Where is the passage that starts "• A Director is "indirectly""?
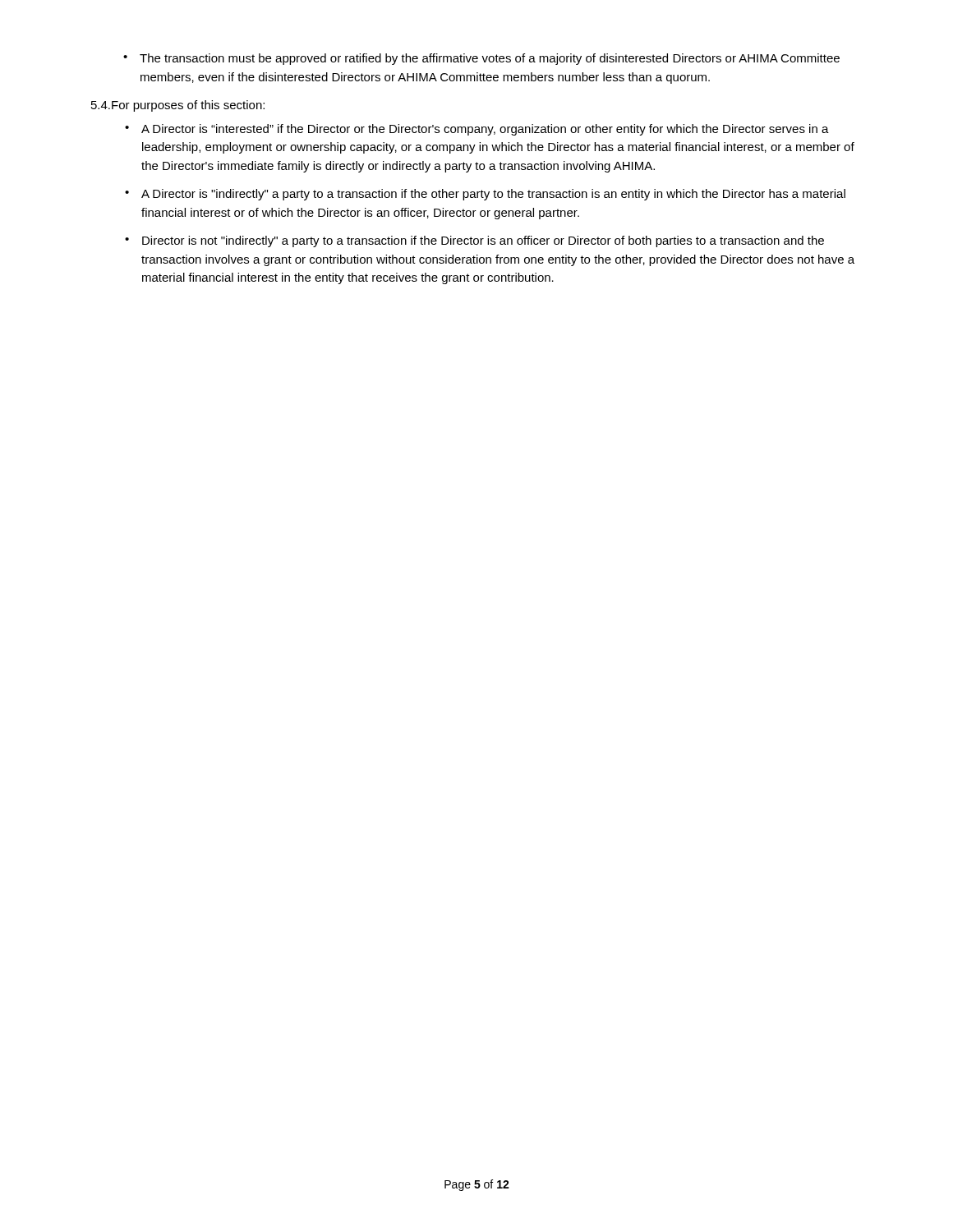This screenshot has height=1232, width=953. [x=494, y=203]
